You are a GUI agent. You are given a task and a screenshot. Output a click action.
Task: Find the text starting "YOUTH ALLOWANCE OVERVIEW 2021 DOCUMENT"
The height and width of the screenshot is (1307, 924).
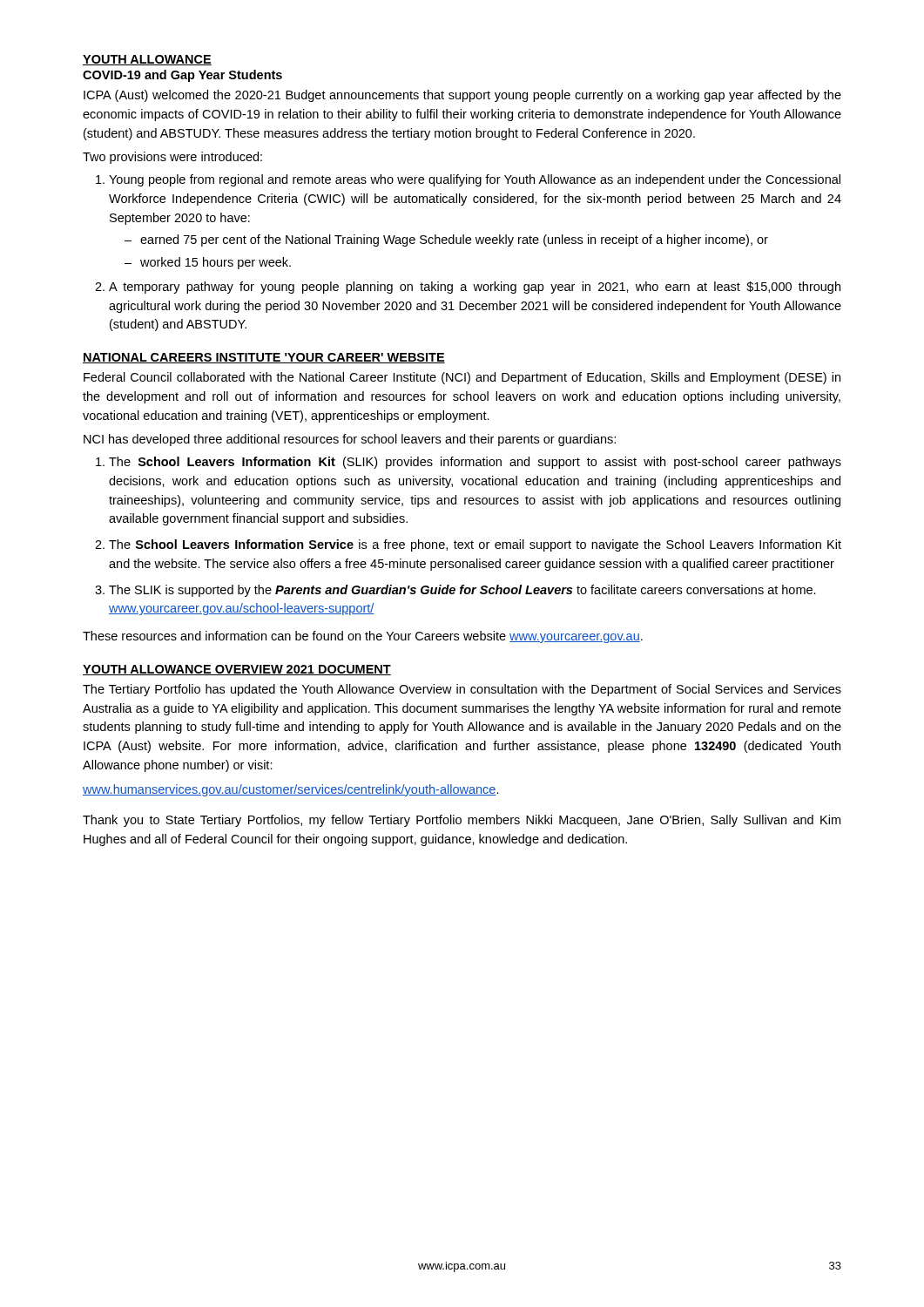[237, 669]
